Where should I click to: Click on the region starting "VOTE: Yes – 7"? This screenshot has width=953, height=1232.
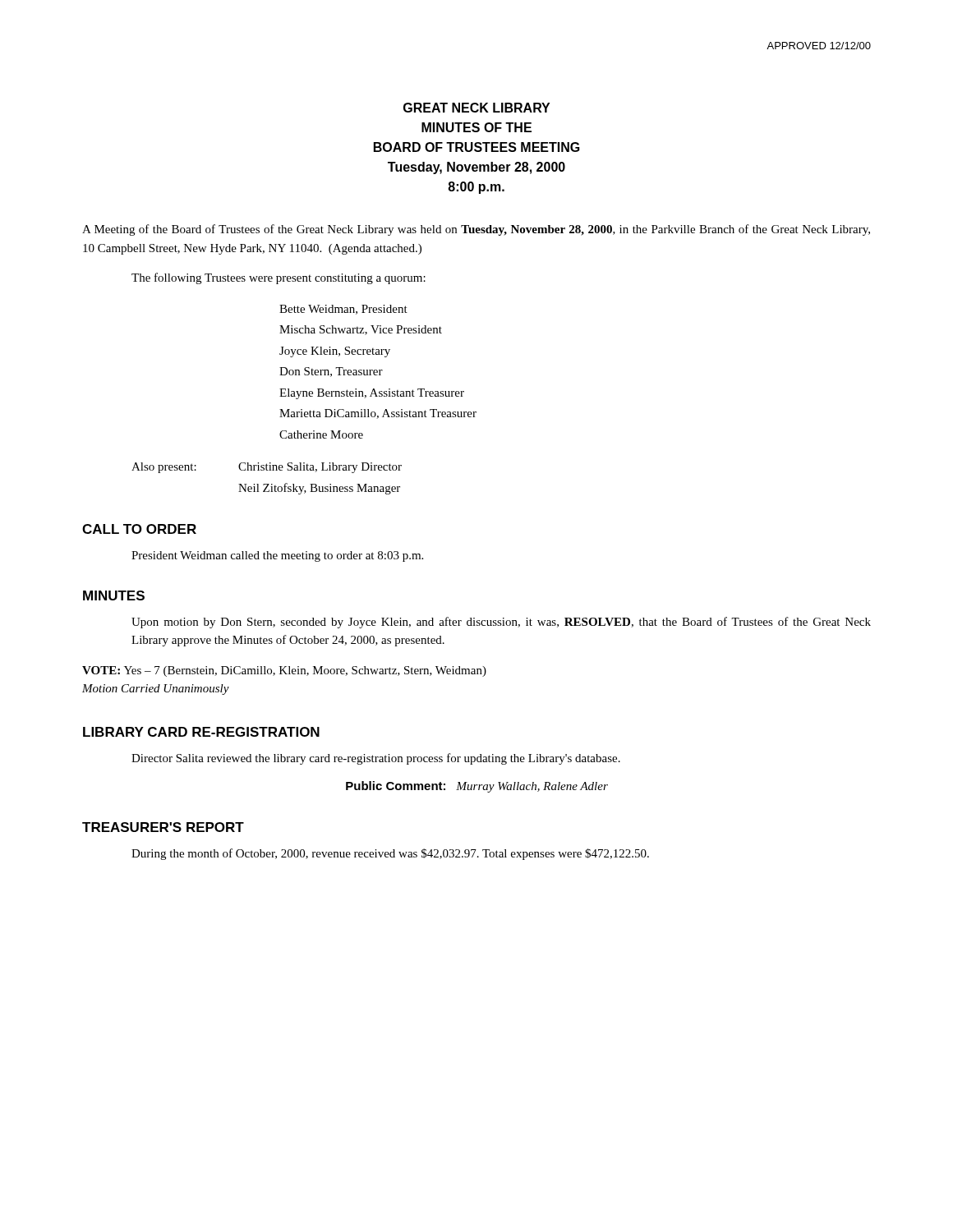click(284, 679)
